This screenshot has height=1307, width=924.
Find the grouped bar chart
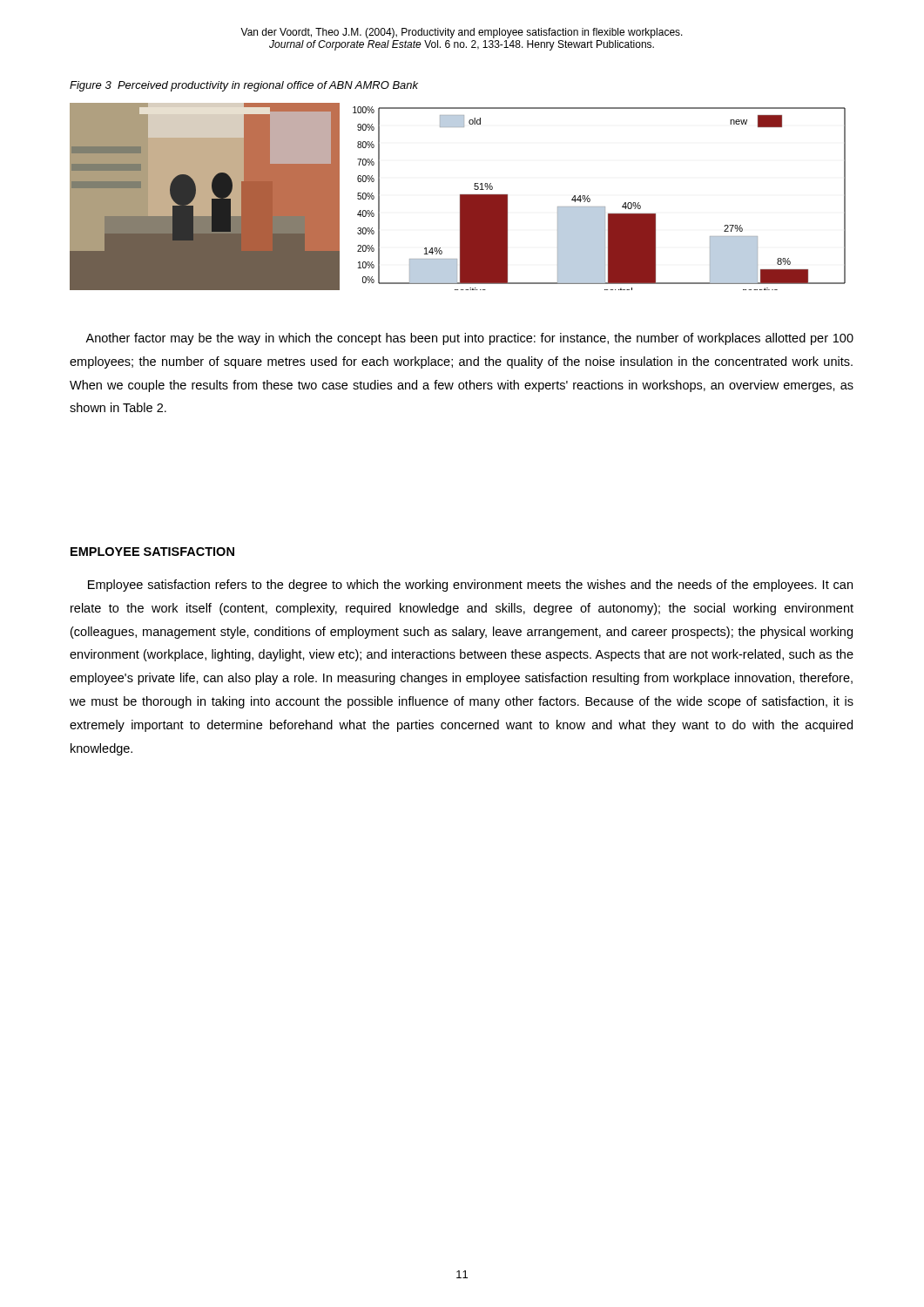[601, 197]
